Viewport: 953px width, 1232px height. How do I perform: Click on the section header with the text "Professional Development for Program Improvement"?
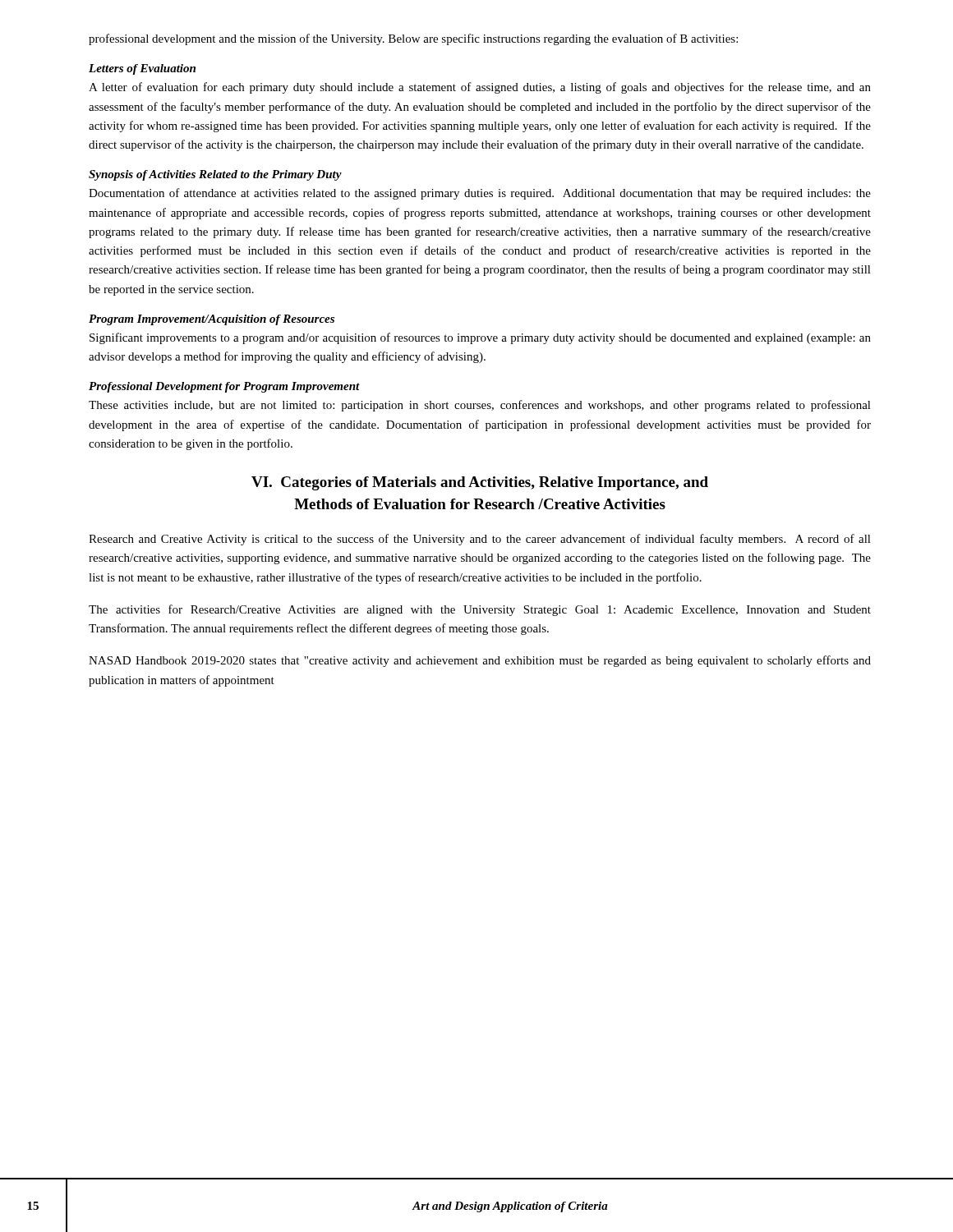224,386
